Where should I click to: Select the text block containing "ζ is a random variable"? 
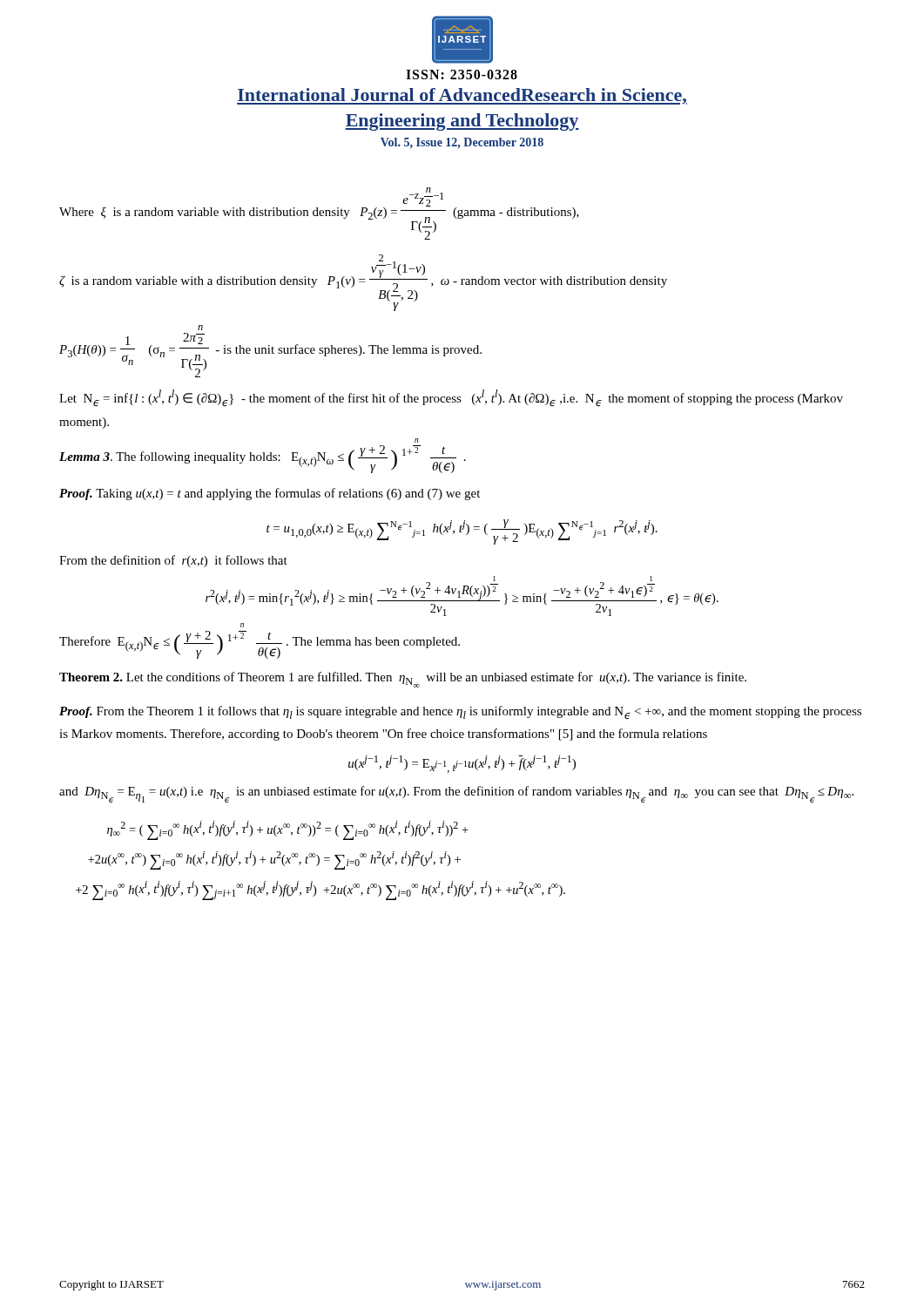pos(363,282)
